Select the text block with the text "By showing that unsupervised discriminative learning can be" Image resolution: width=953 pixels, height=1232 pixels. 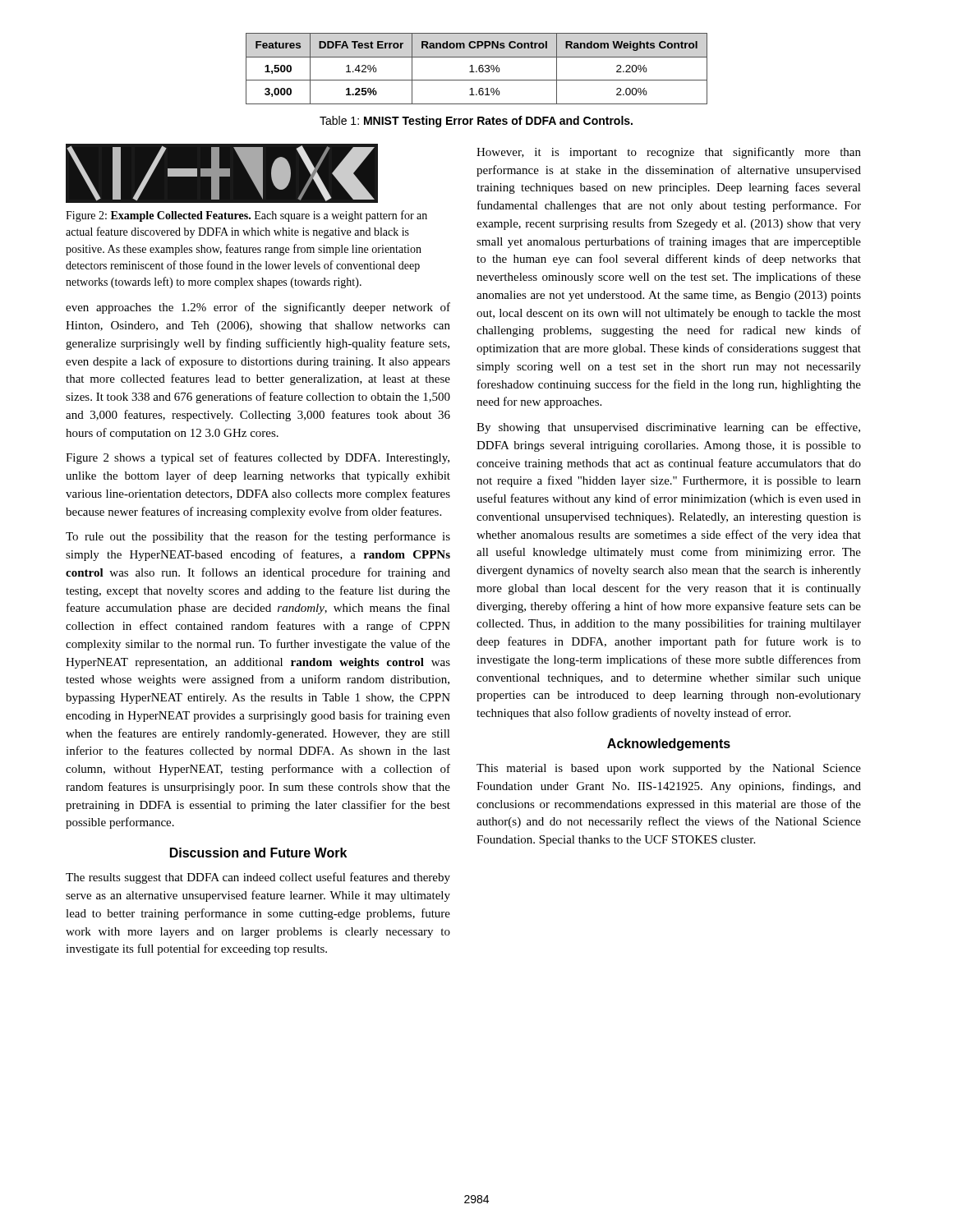[669, 571]
